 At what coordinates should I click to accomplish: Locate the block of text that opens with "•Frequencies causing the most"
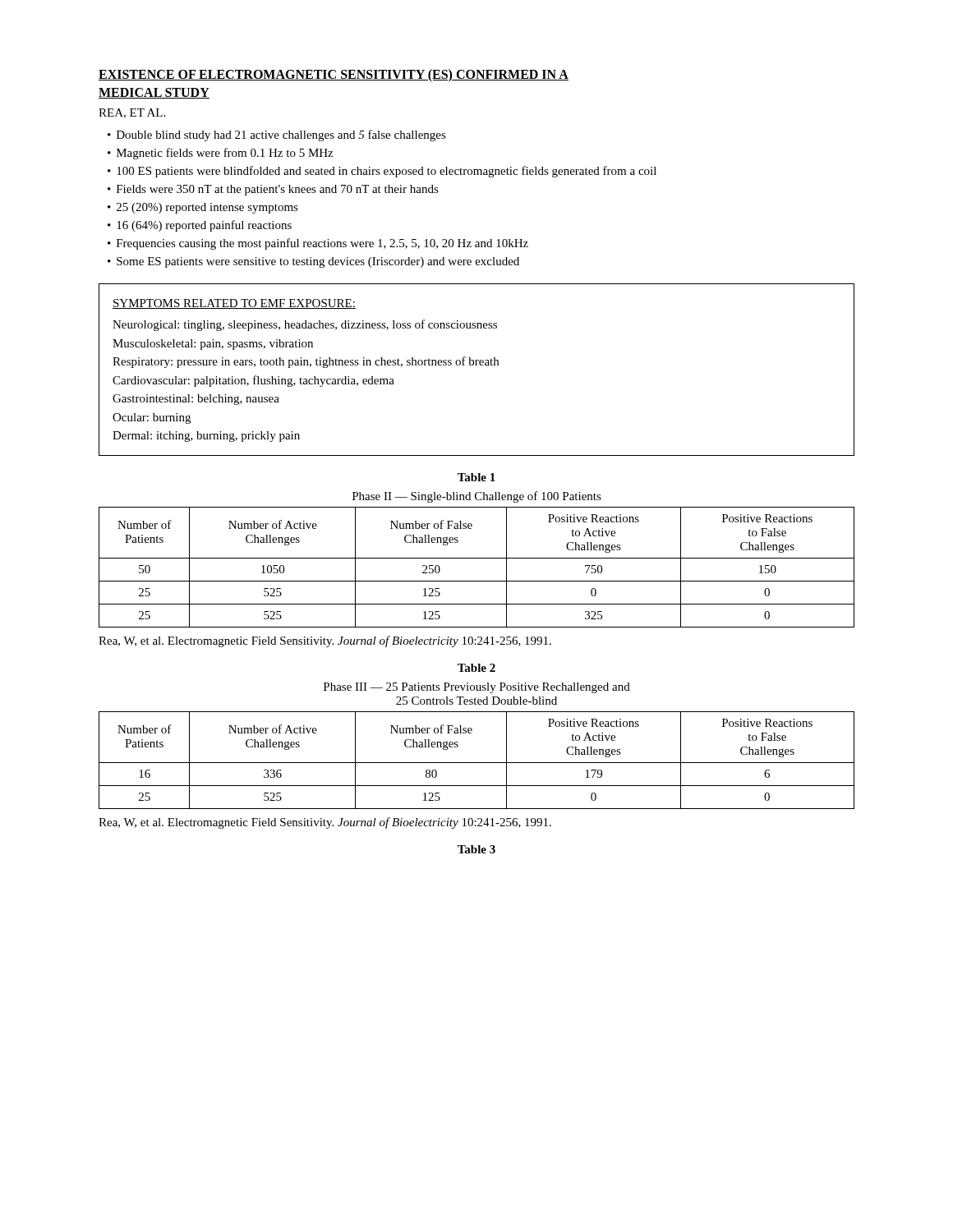coord(318,243)
